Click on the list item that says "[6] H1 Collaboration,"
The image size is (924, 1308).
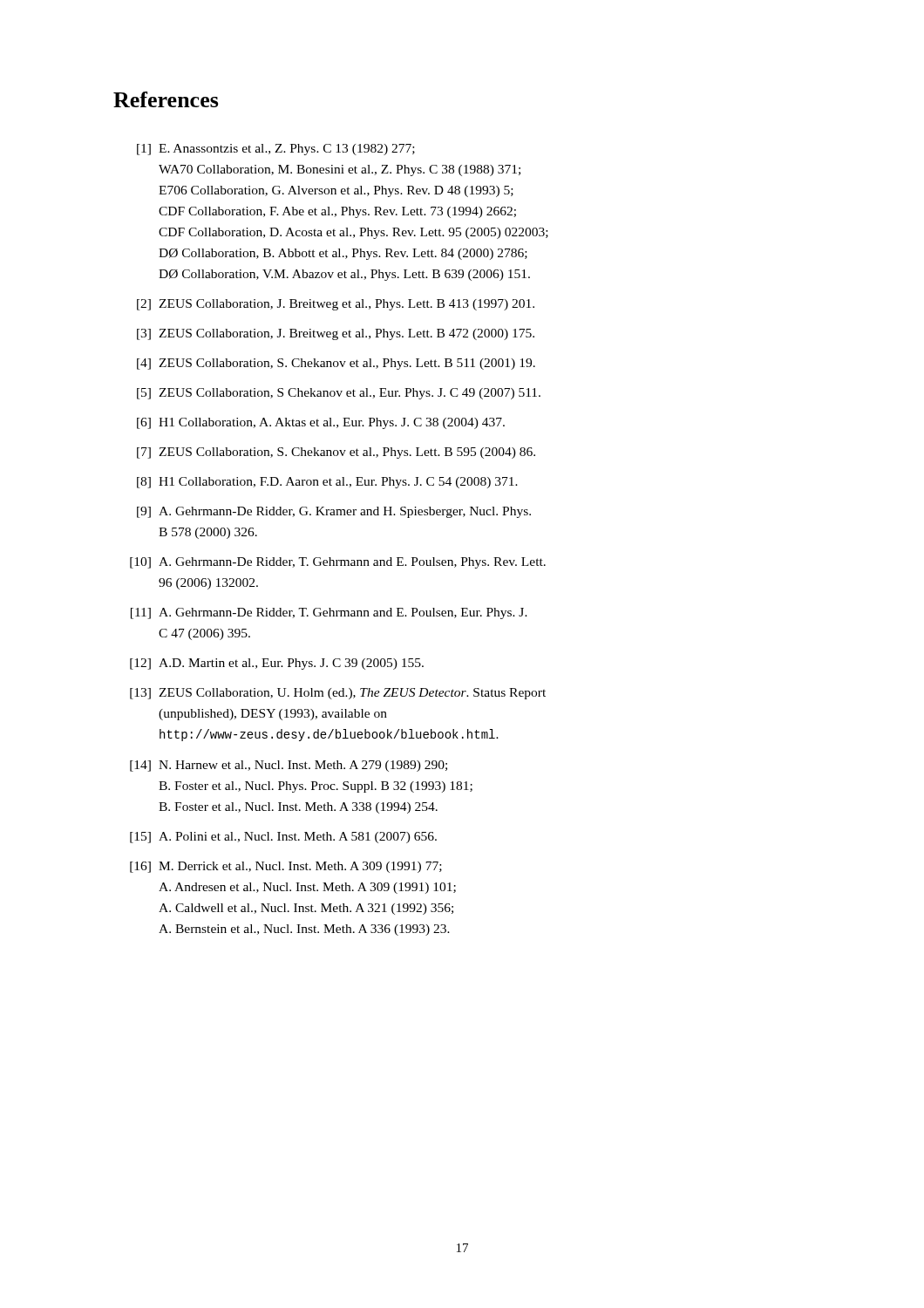point(462,422)
